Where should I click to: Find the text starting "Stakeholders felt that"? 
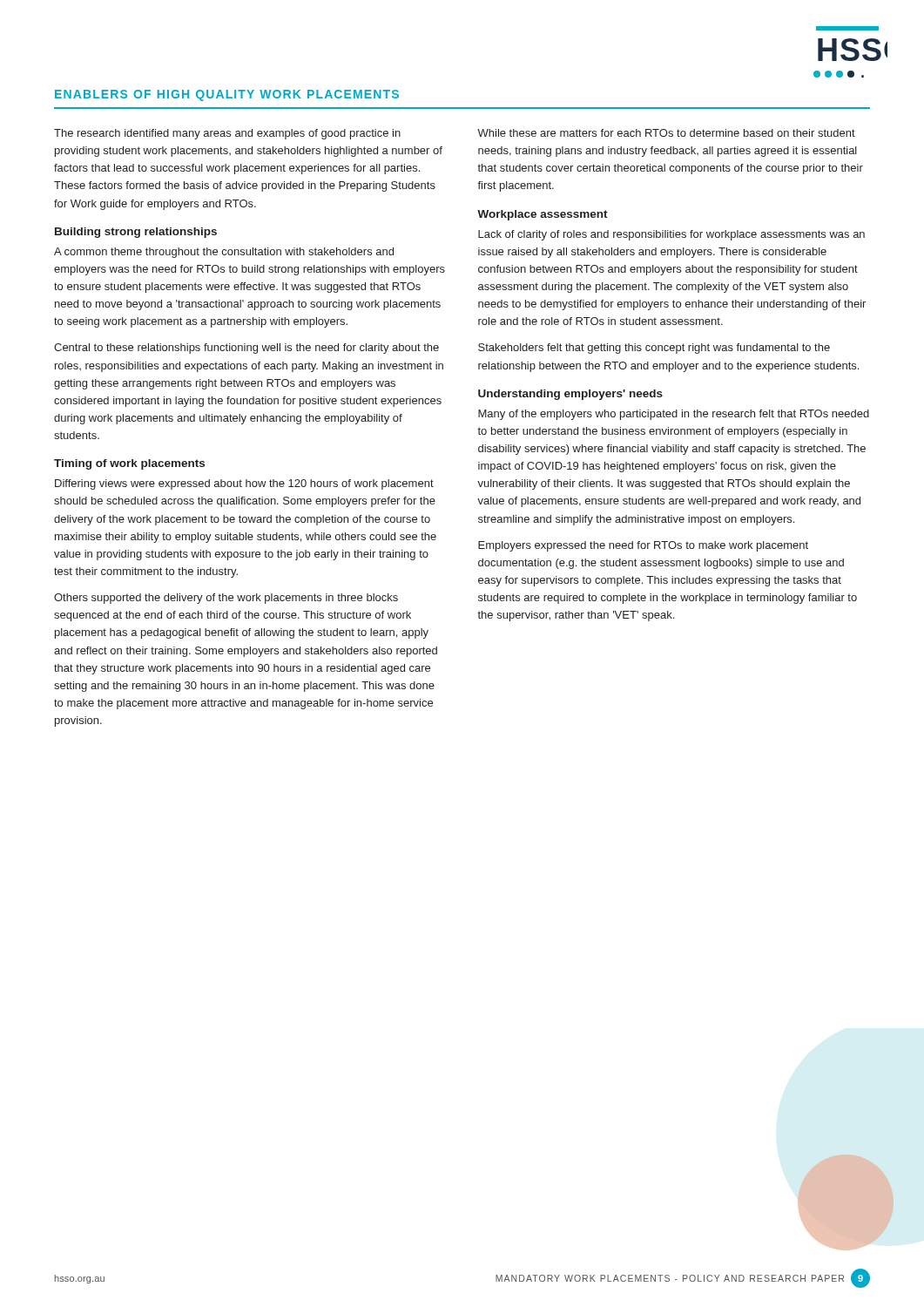click(674, 357)
